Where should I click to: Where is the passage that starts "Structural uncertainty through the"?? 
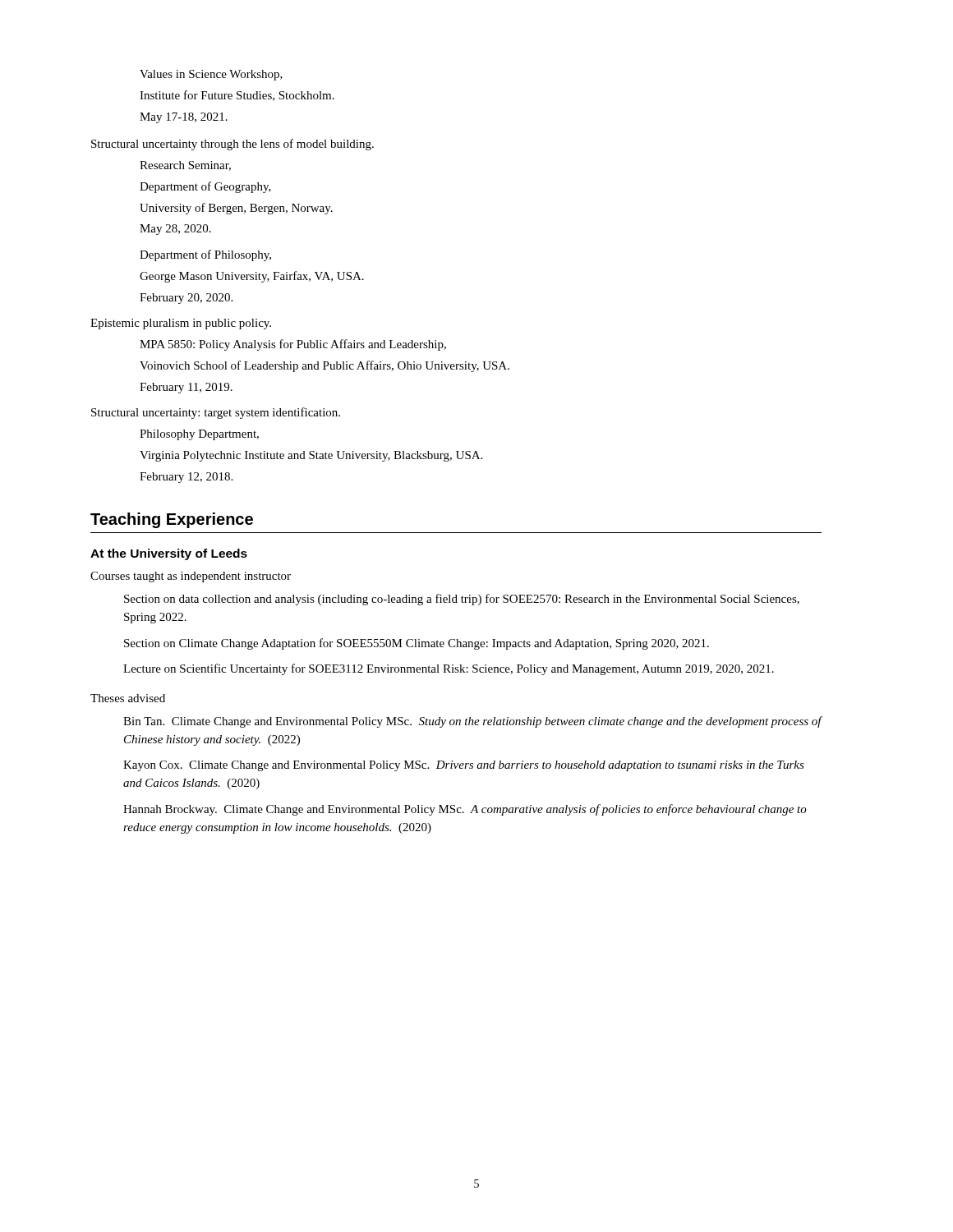click(232, 145)
